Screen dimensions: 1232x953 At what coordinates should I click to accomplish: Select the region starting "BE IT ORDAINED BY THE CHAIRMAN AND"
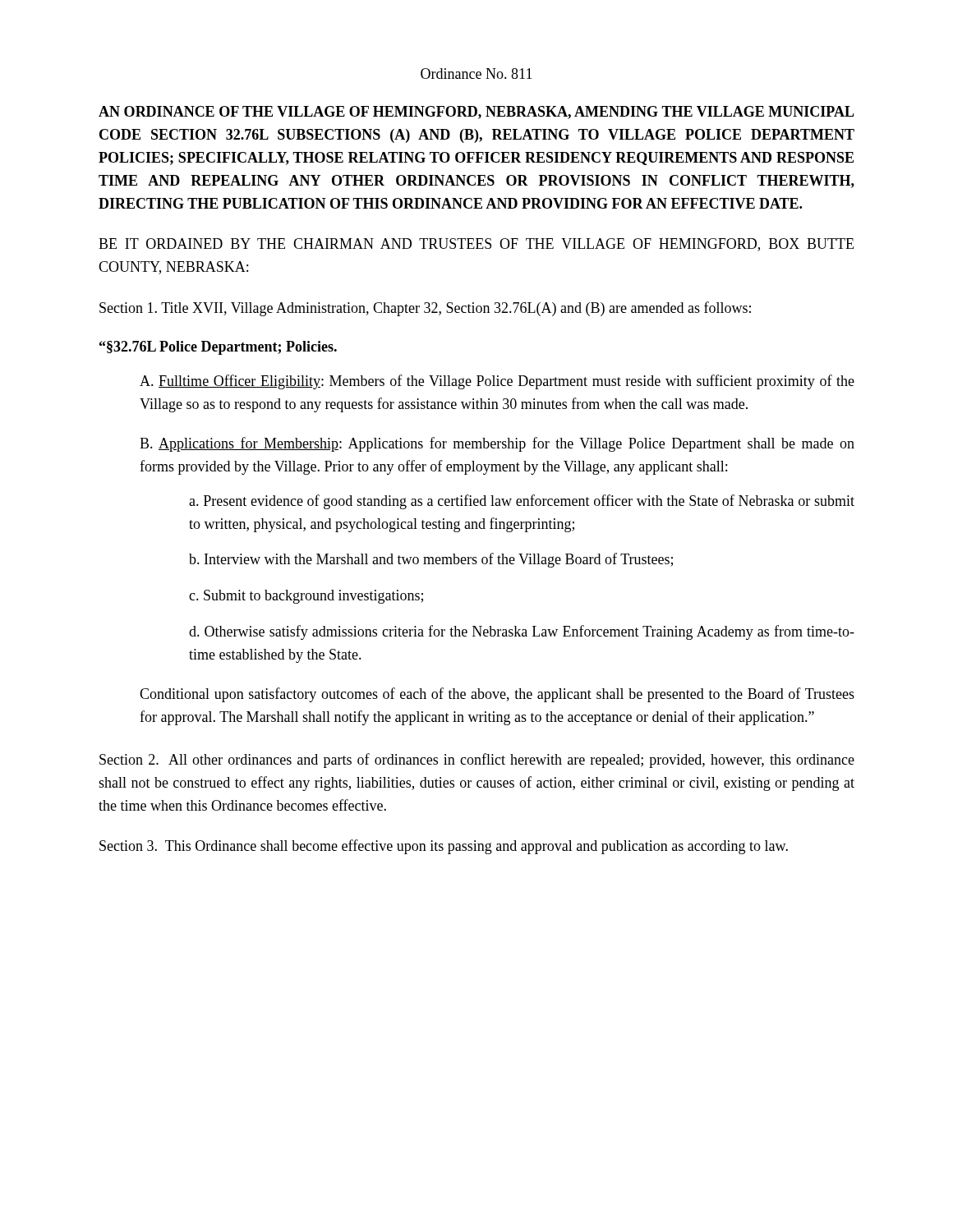(x=476, y=256)
